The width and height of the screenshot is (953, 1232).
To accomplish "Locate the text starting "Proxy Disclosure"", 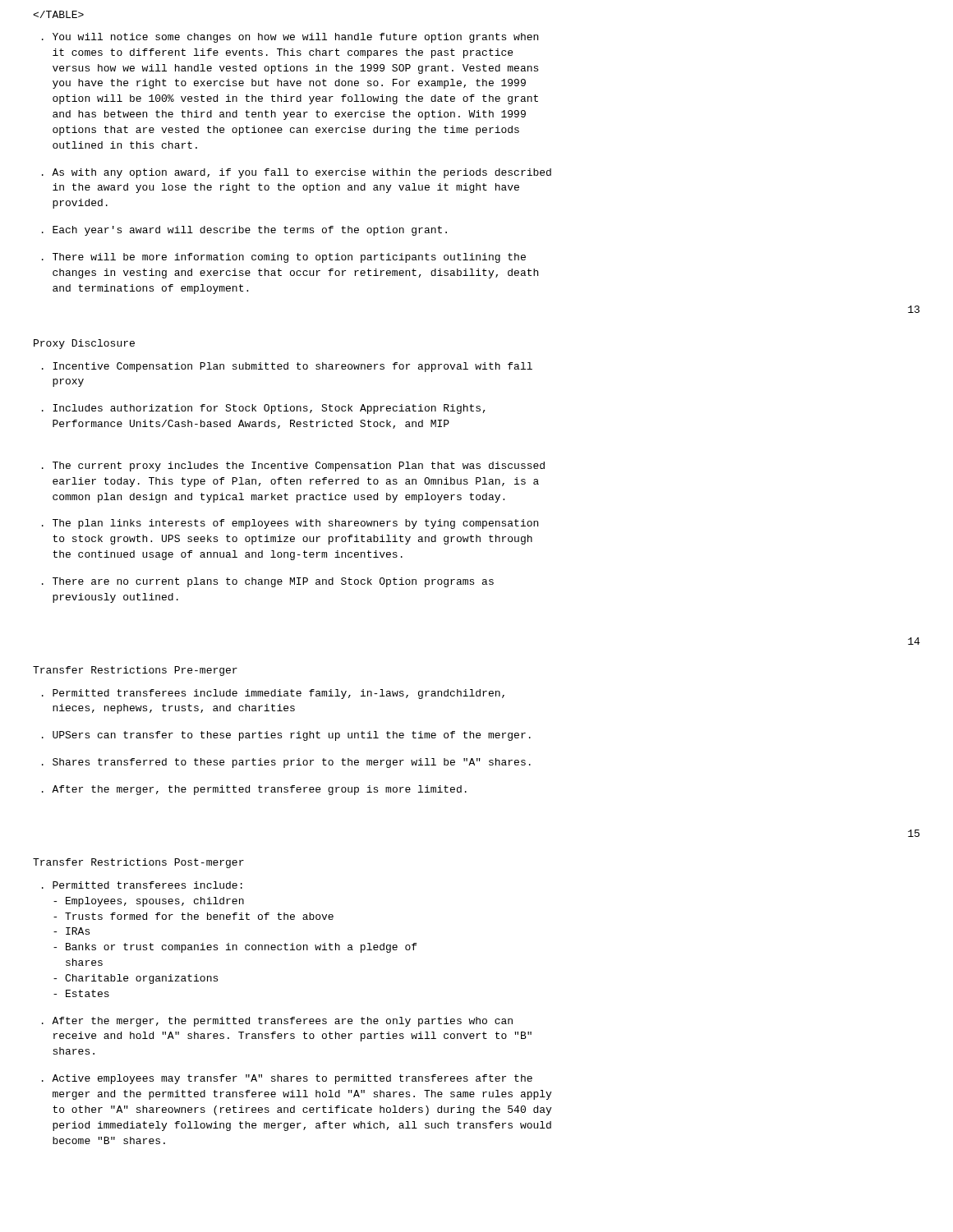I will (x=84, y=343).
